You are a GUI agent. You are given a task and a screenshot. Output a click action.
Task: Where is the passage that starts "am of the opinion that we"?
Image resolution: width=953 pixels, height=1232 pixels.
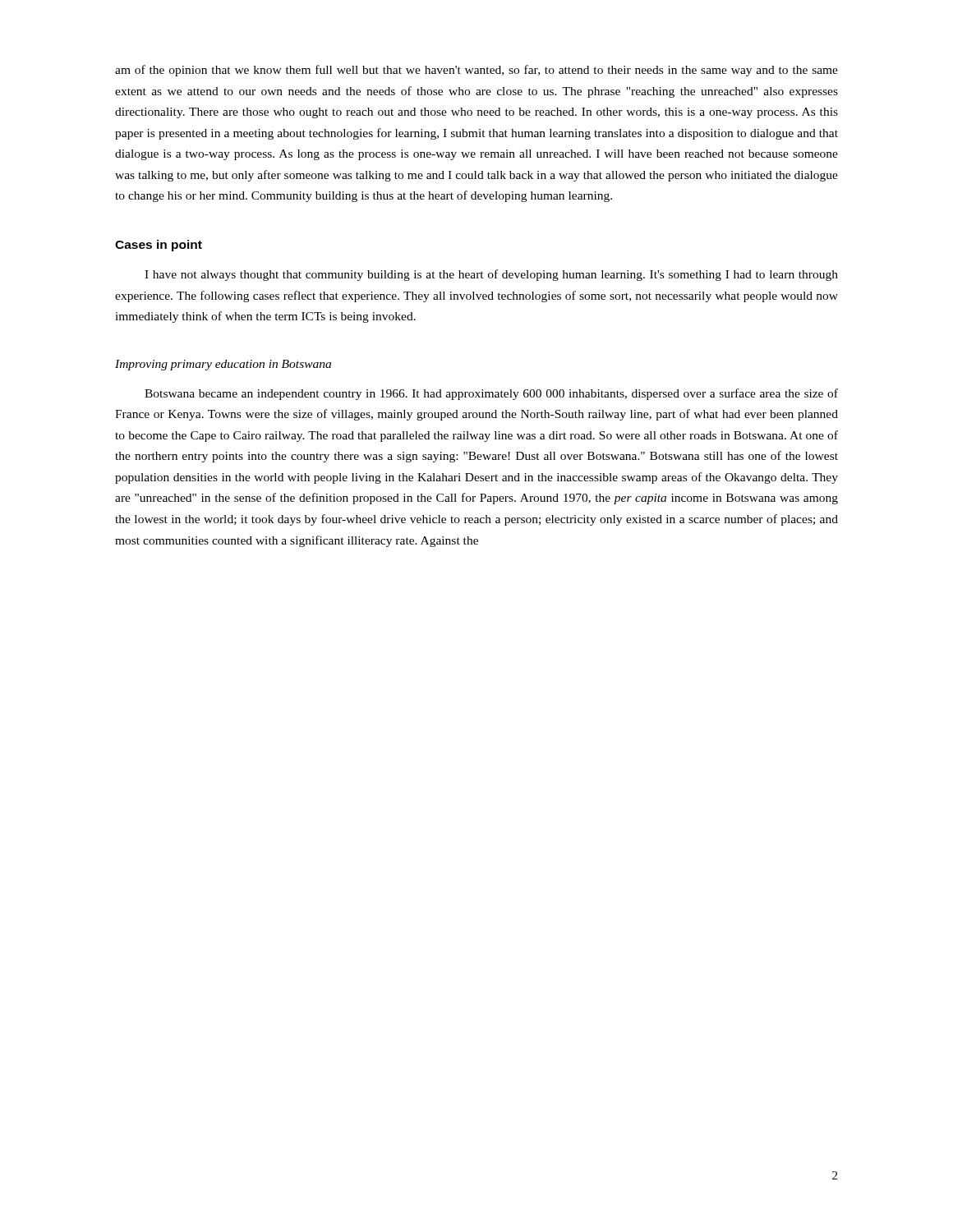pos(476,132)
